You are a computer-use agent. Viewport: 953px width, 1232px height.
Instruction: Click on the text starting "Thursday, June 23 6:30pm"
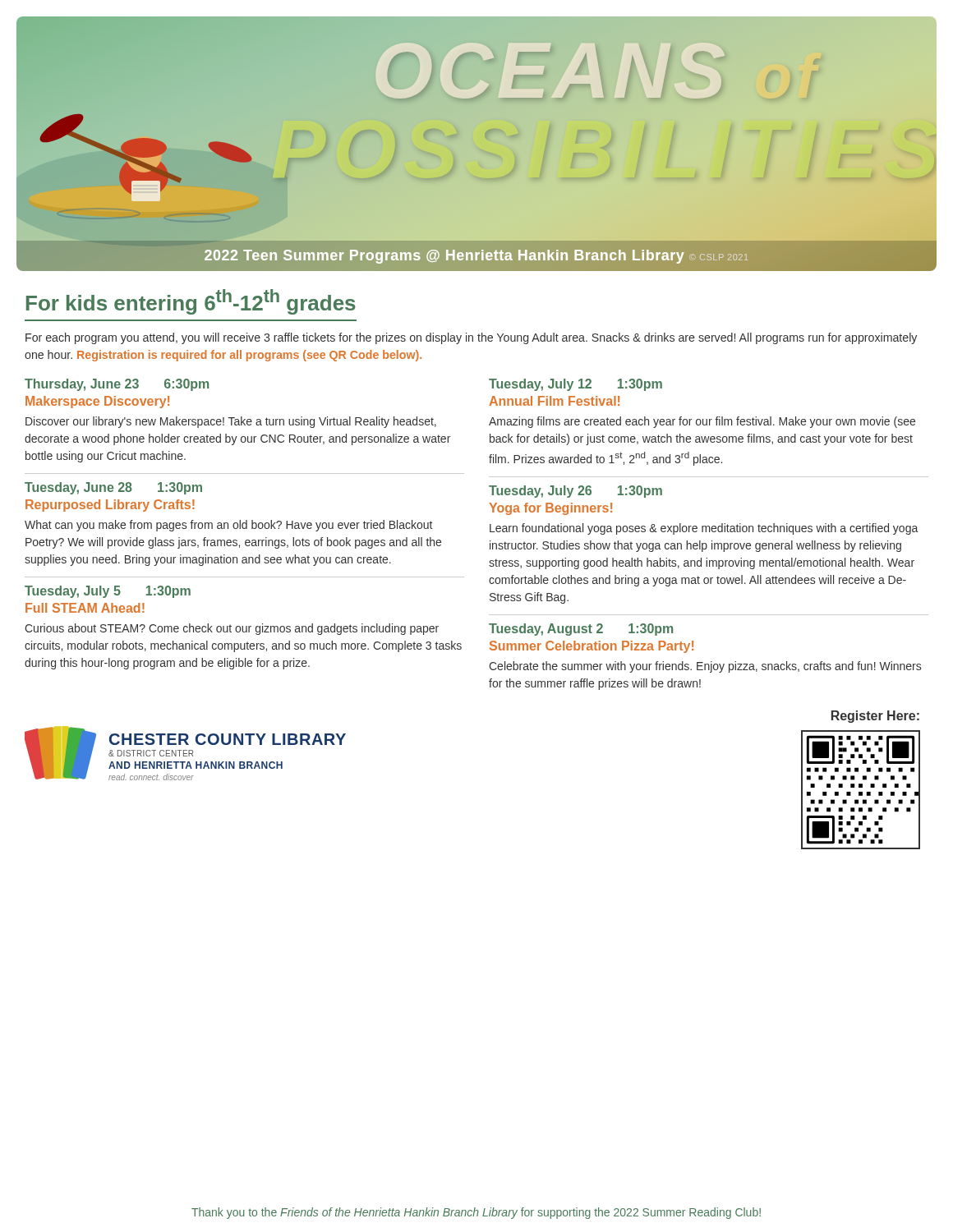(117, 385)
